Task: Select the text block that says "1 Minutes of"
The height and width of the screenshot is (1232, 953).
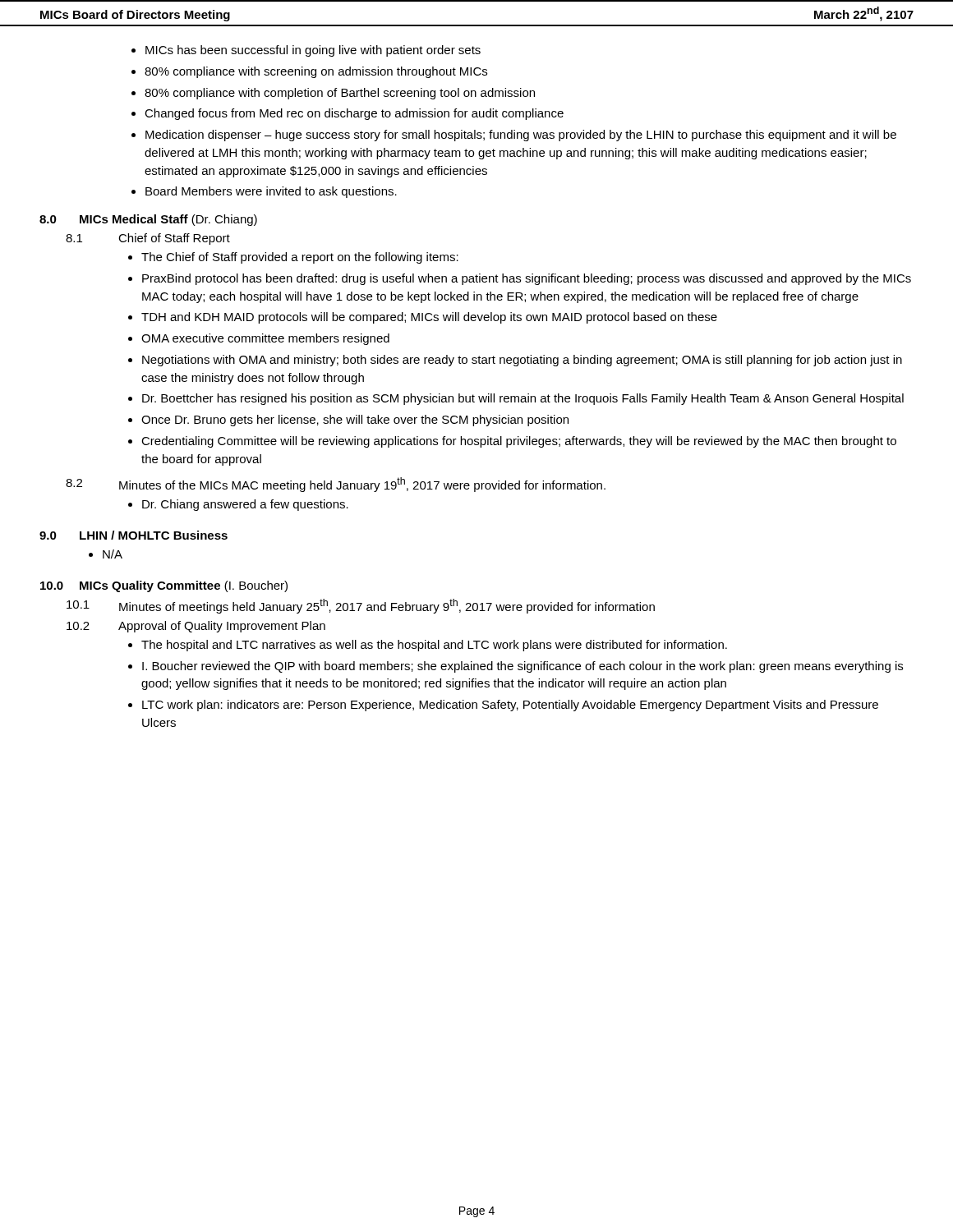Action: [x=476, y=605]
